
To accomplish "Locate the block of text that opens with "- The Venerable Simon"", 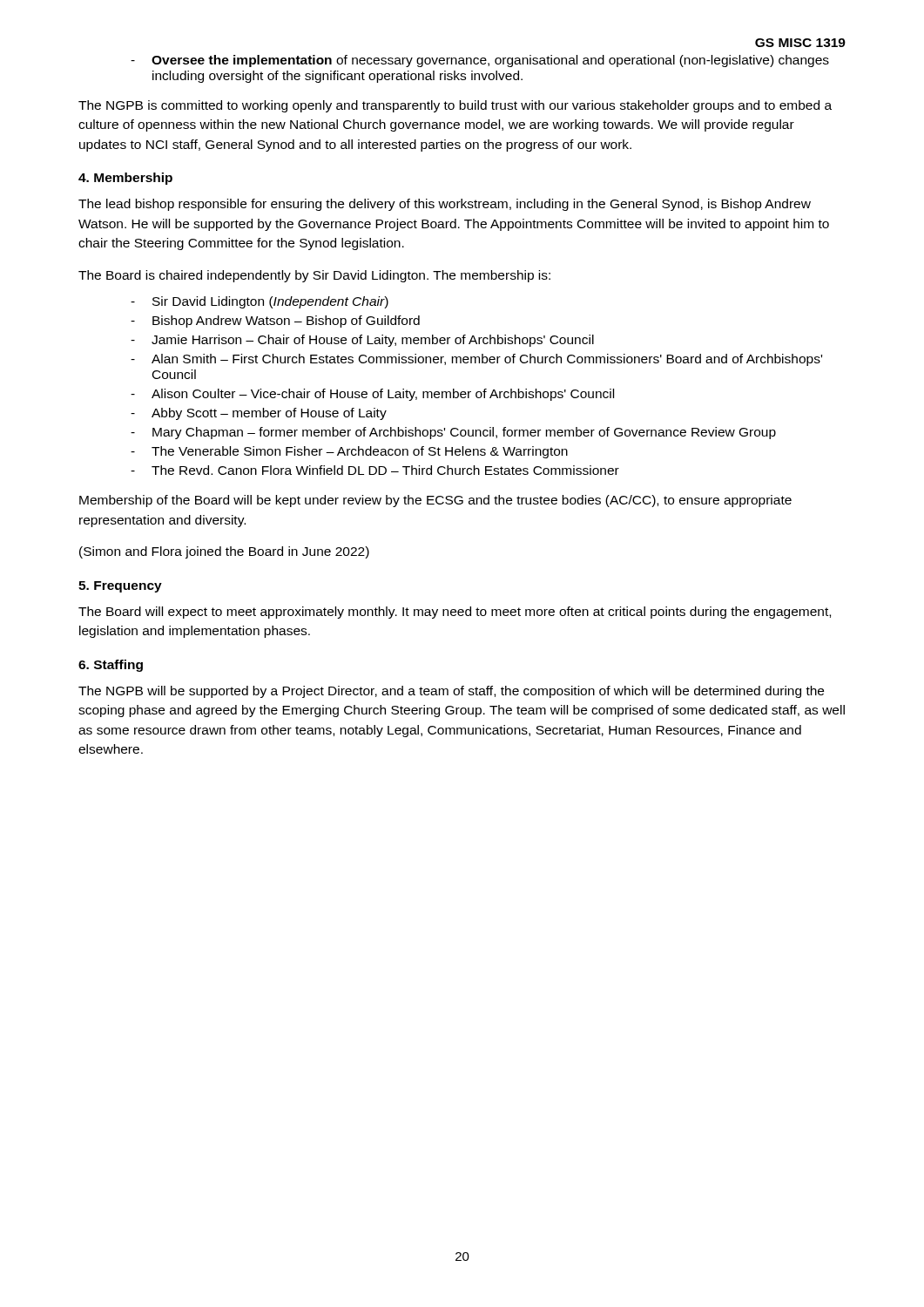I will coord(488,452).
